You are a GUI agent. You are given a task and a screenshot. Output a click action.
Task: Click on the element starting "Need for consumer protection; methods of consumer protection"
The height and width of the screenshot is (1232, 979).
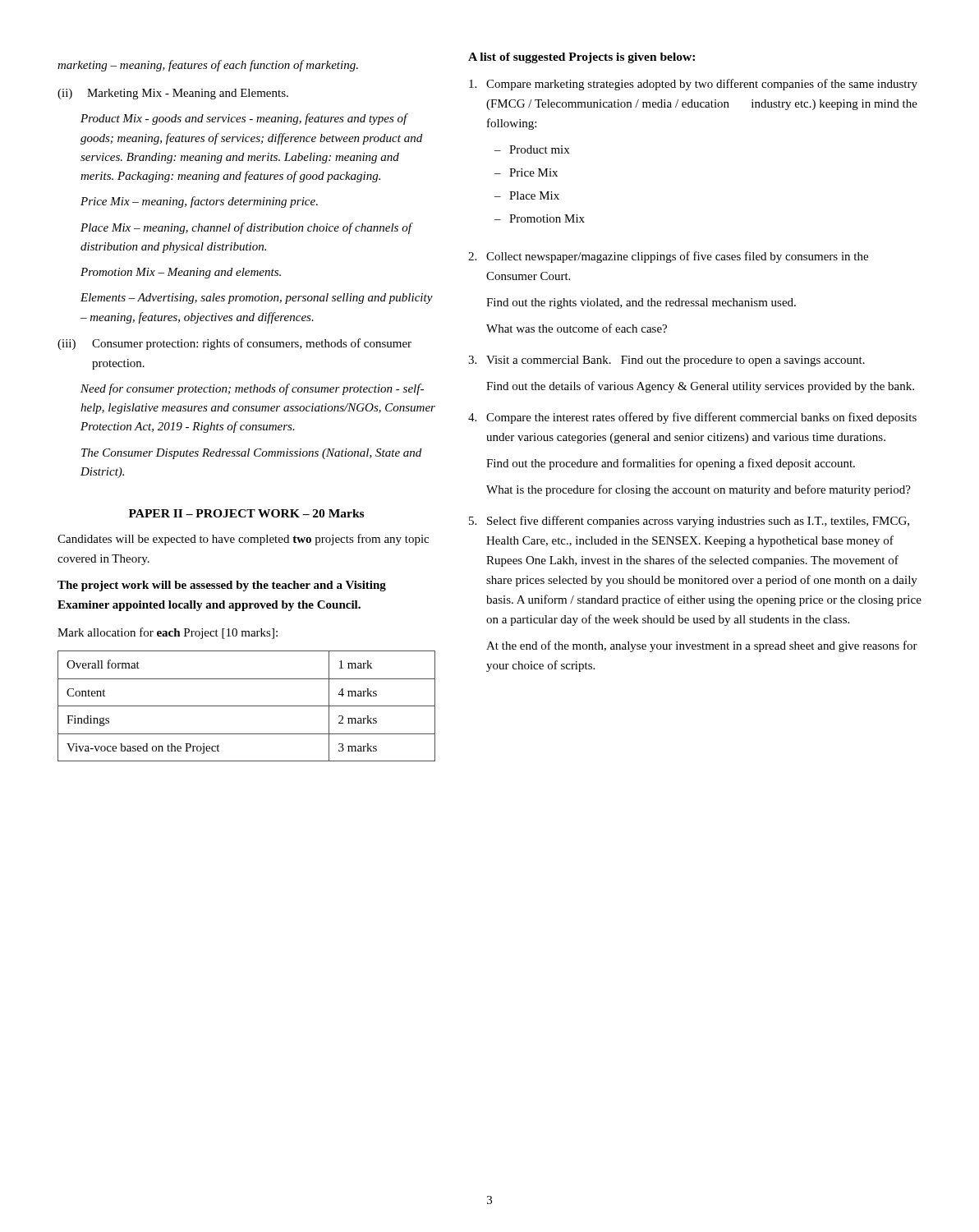click(258, 407)
